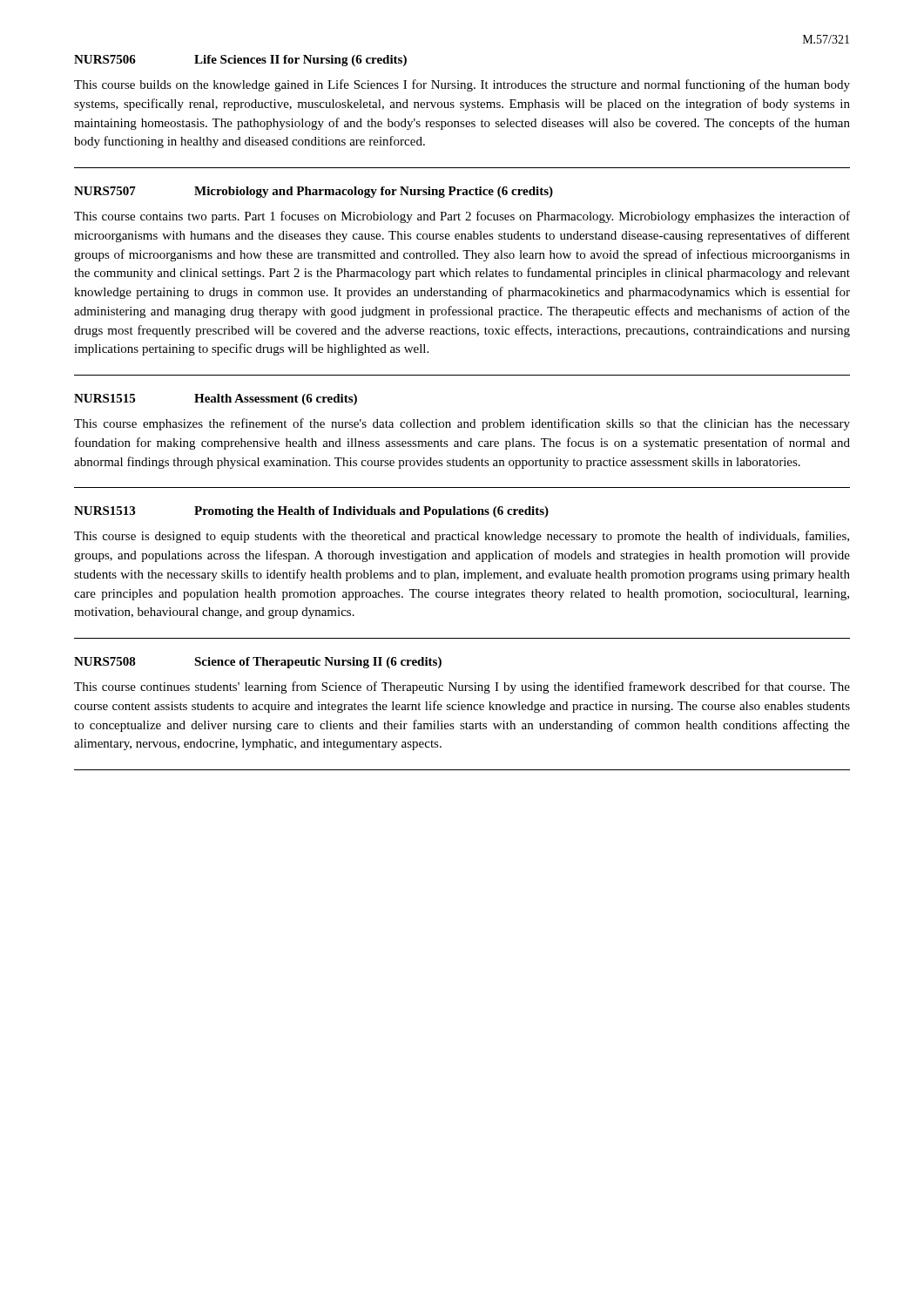Point to the section header beginning "NURS7507 Microbiology and Pharmacology for Nursing Practice (6"
This screenshot has width=924, height=1307.
coord(314,191)
